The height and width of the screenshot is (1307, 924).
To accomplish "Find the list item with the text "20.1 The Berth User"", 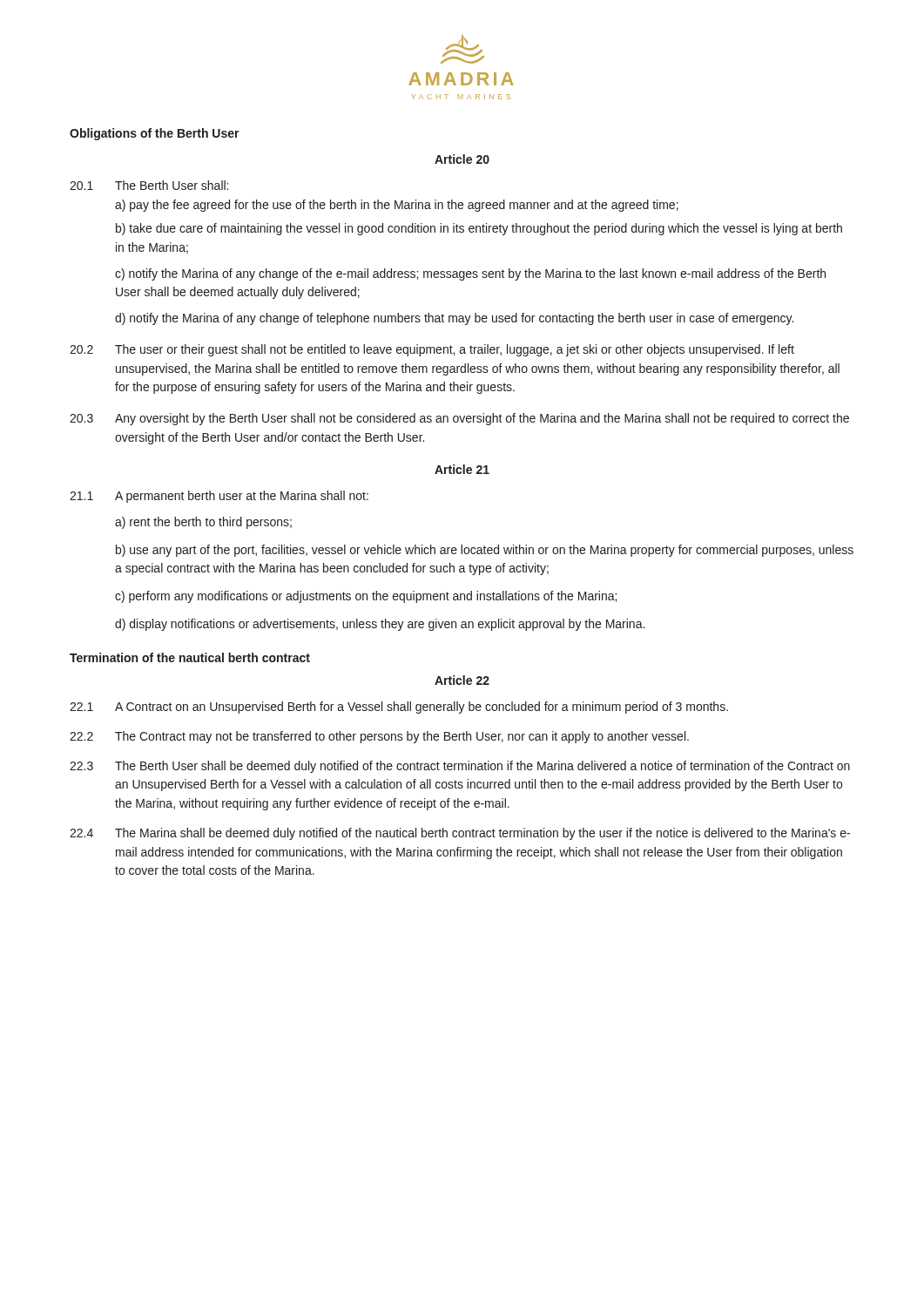I will click(374, 196).
